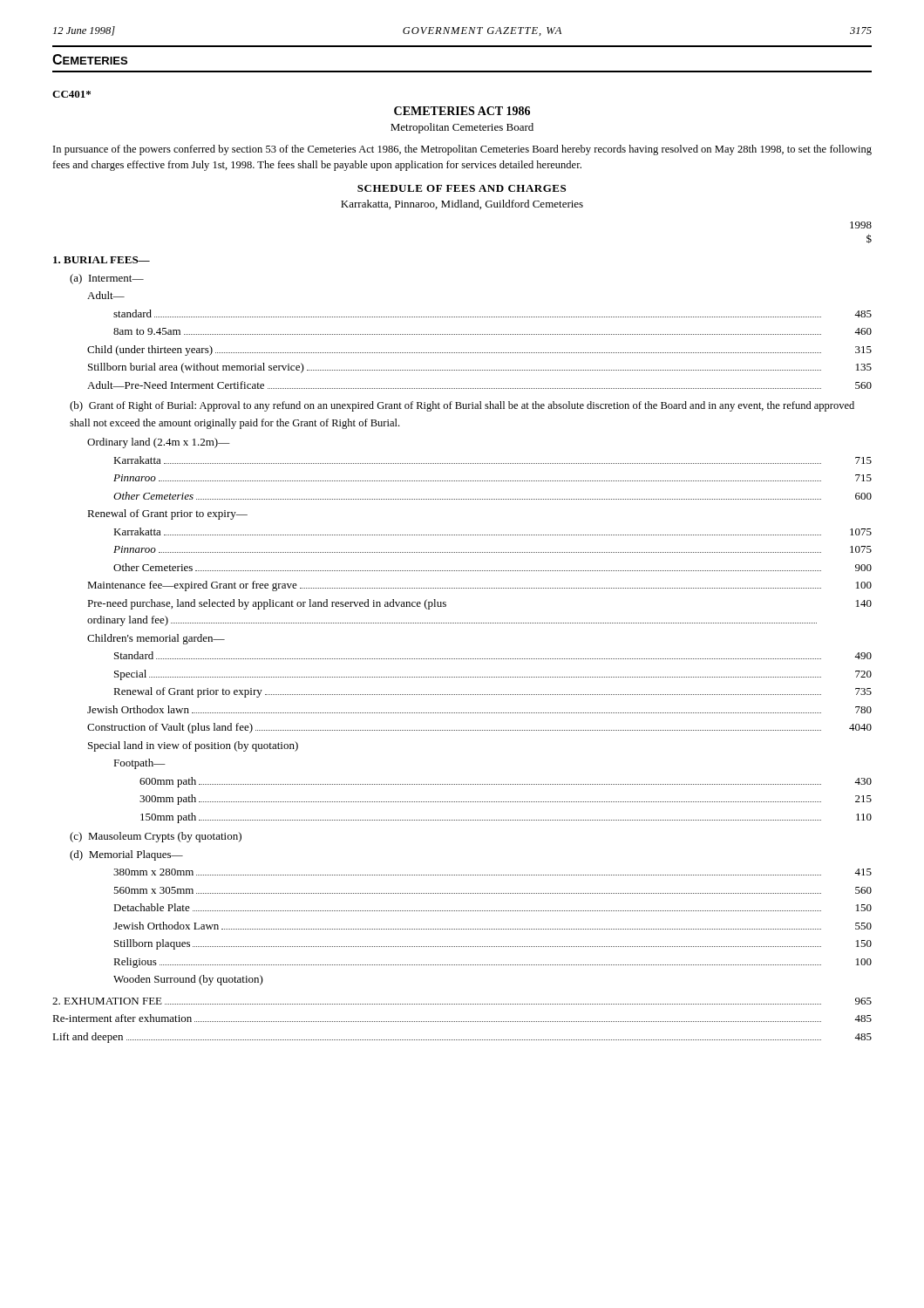Screen dimensions: 1308x924
Task: Select the text block starting "In pursuance of the powers conferred"
Action: (462, 157)
